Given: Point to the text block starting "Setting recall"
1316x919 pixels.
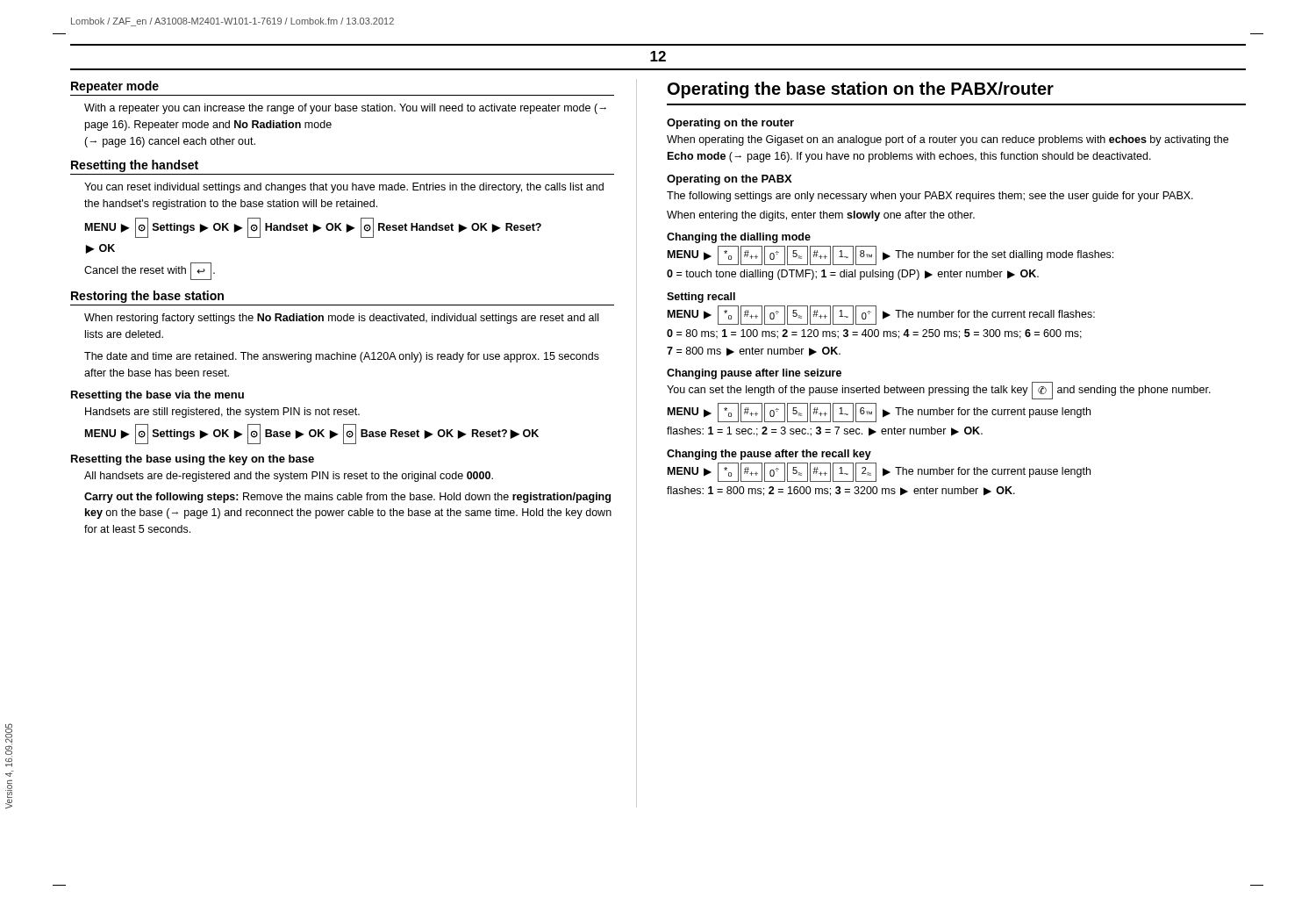Looking at the screenshot, I should pos(701,296).
